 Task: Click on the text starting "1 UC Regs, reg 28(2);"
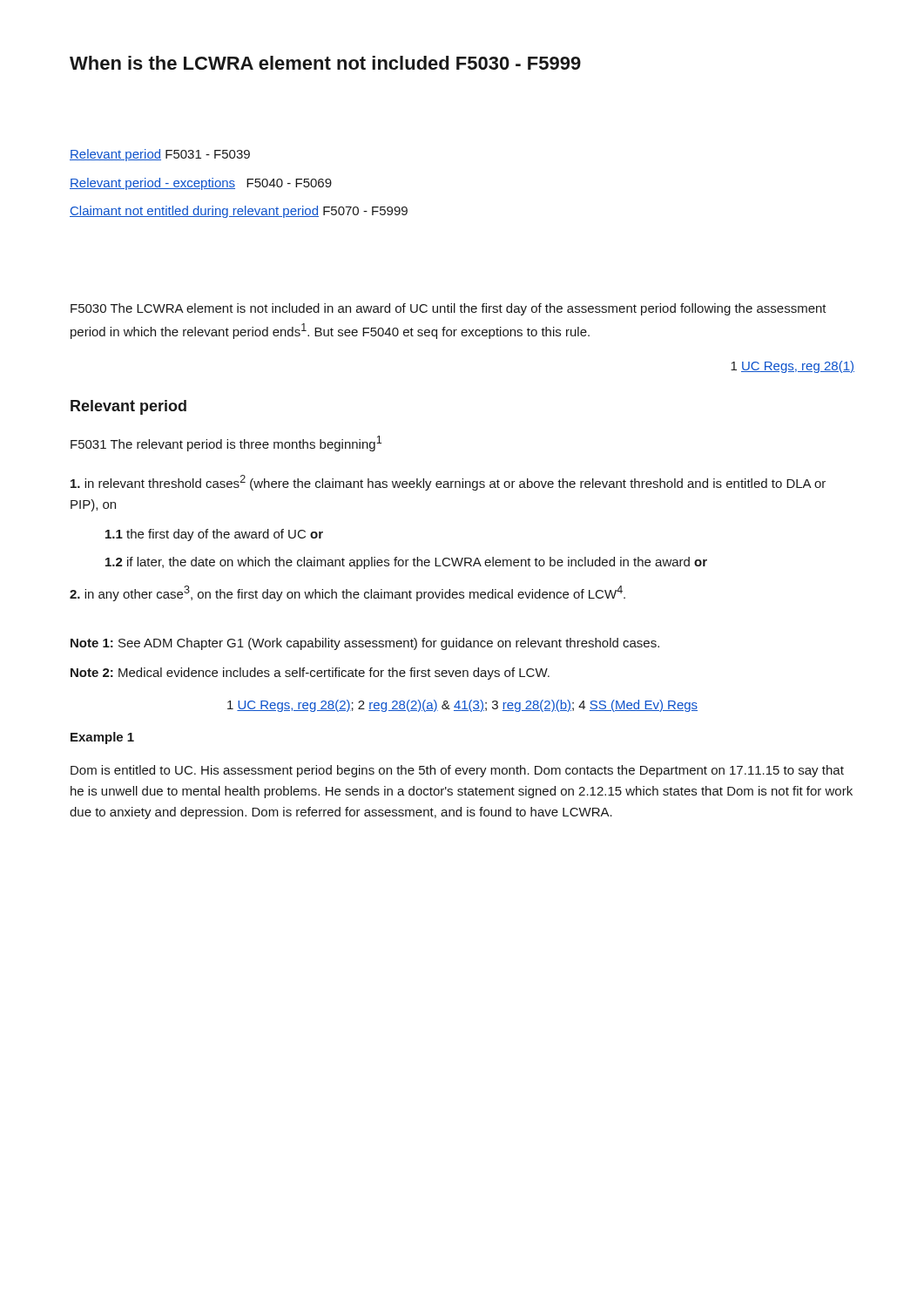462,704
